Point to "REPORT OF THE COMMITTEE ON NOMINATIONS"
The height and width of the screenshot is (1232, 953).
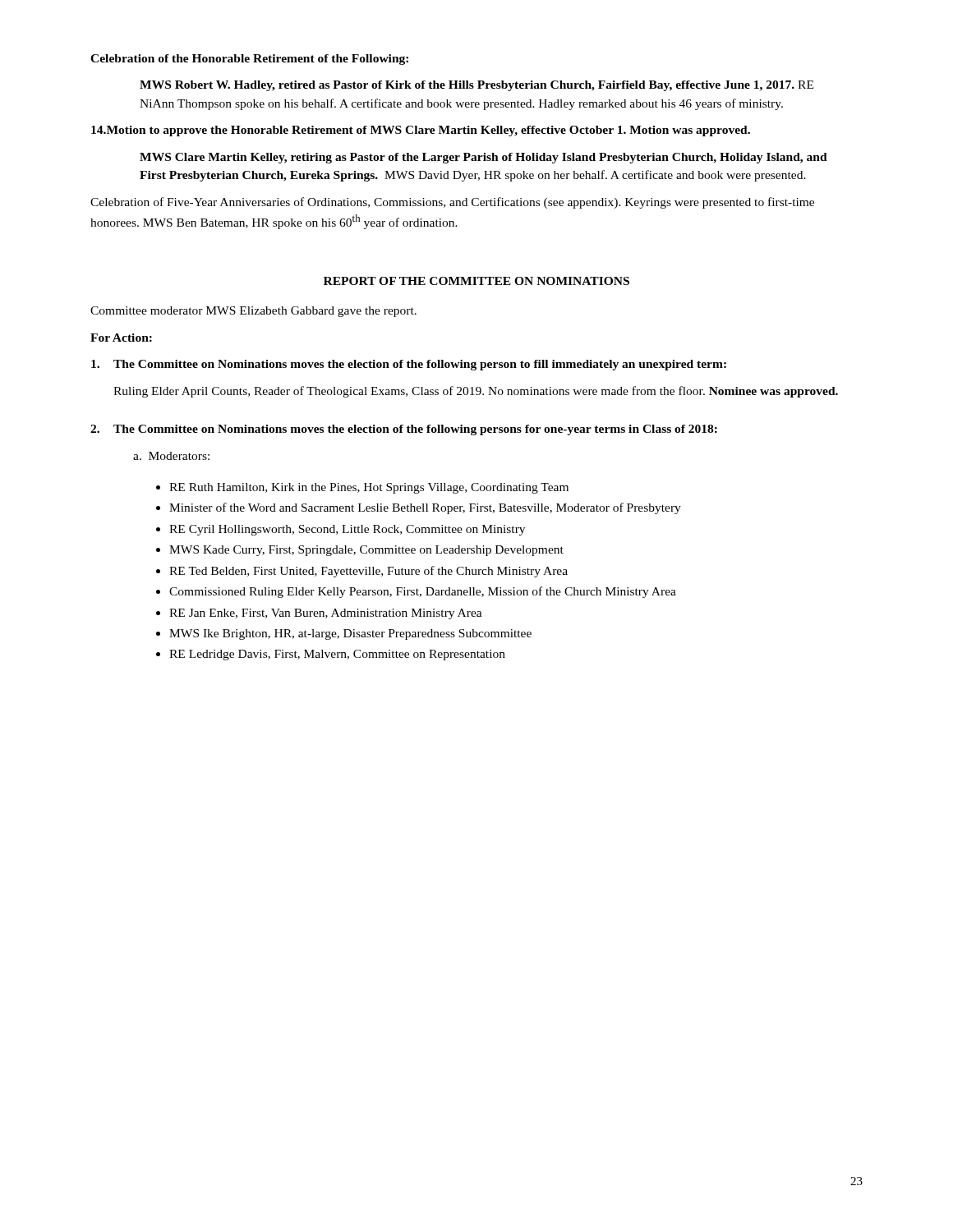click(476, 280)
